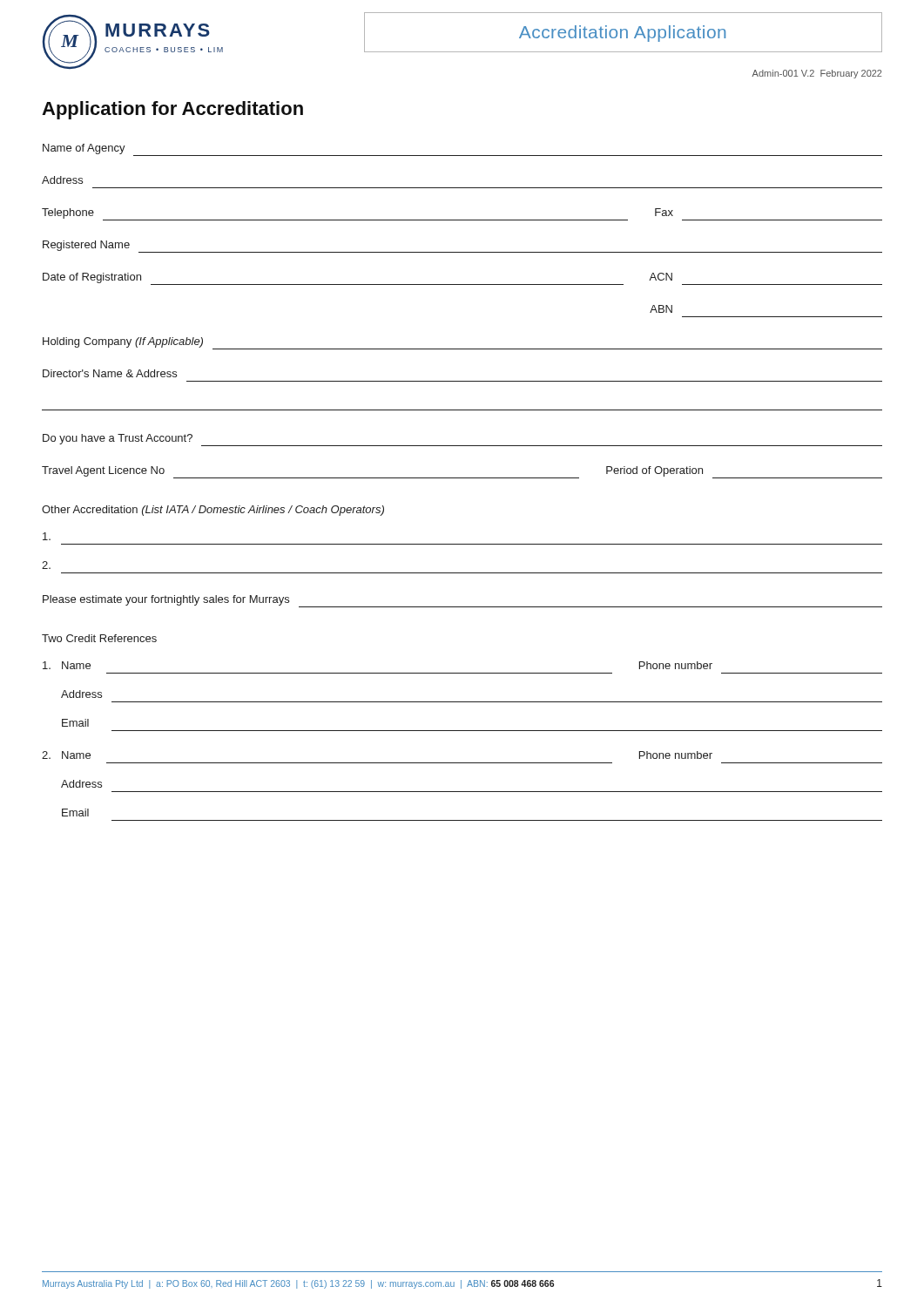Select the text block containing "Travel Agent Licence"
This screenshot has height=1307, width=924.
click(x=462, y=470)
